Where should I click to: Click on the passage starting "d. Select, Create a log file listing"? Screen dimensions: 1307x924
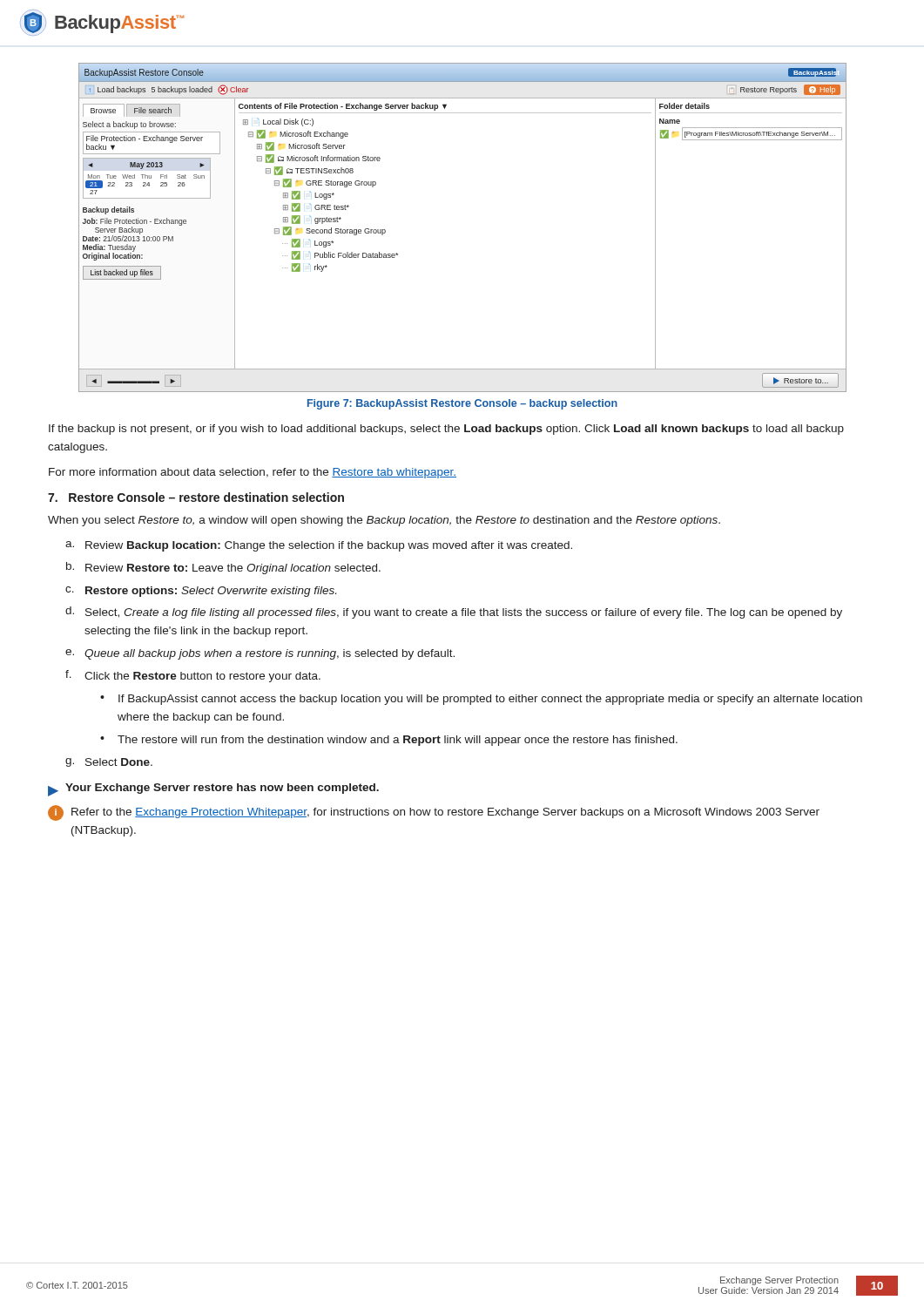point(471,622)
